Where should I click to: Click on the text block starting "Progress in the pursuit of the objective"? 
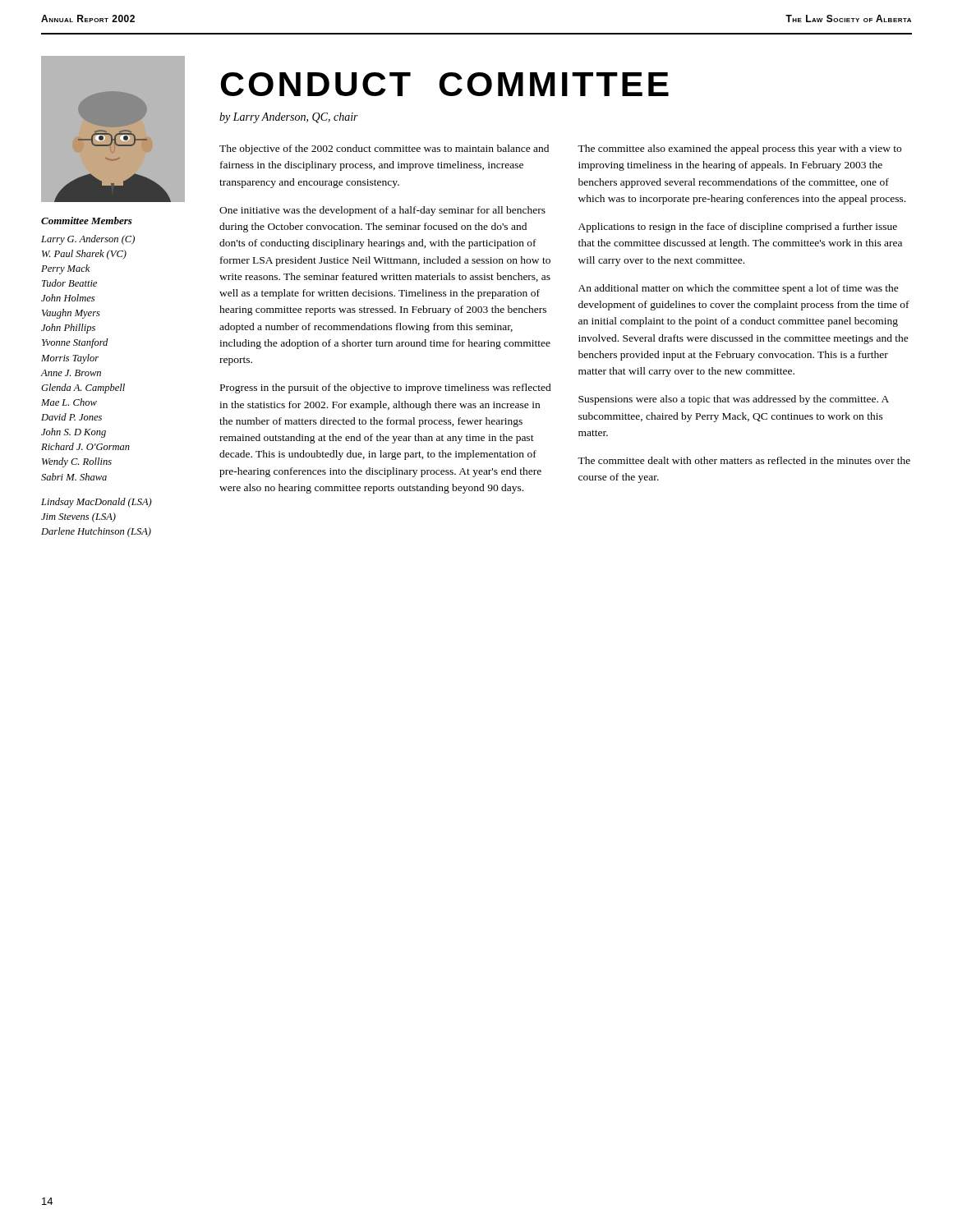click(x=386, y=438)
